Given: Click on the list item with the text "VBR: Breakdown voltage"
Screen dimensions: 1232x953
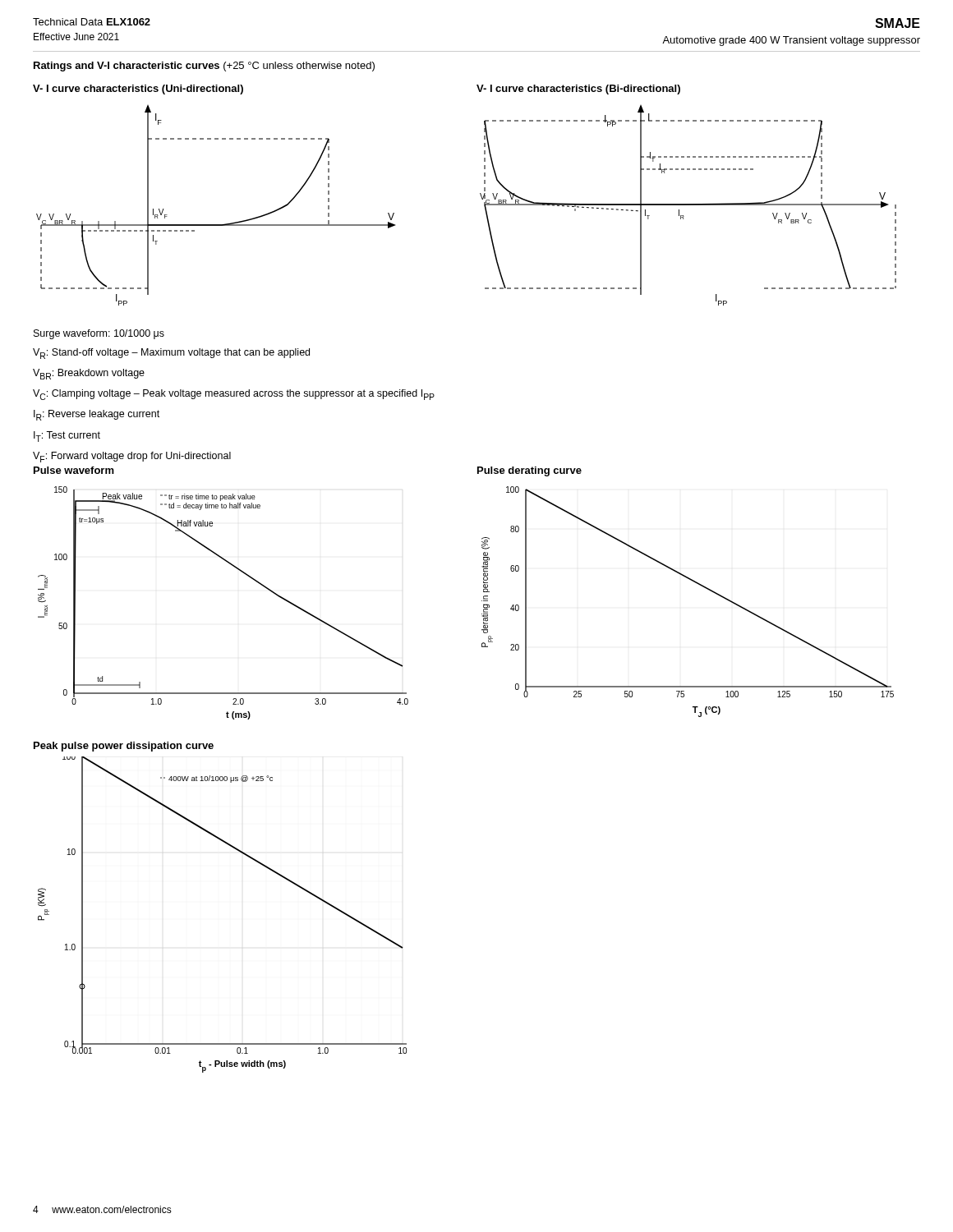Looking at the screenshot, I should [x=89, y=374].
